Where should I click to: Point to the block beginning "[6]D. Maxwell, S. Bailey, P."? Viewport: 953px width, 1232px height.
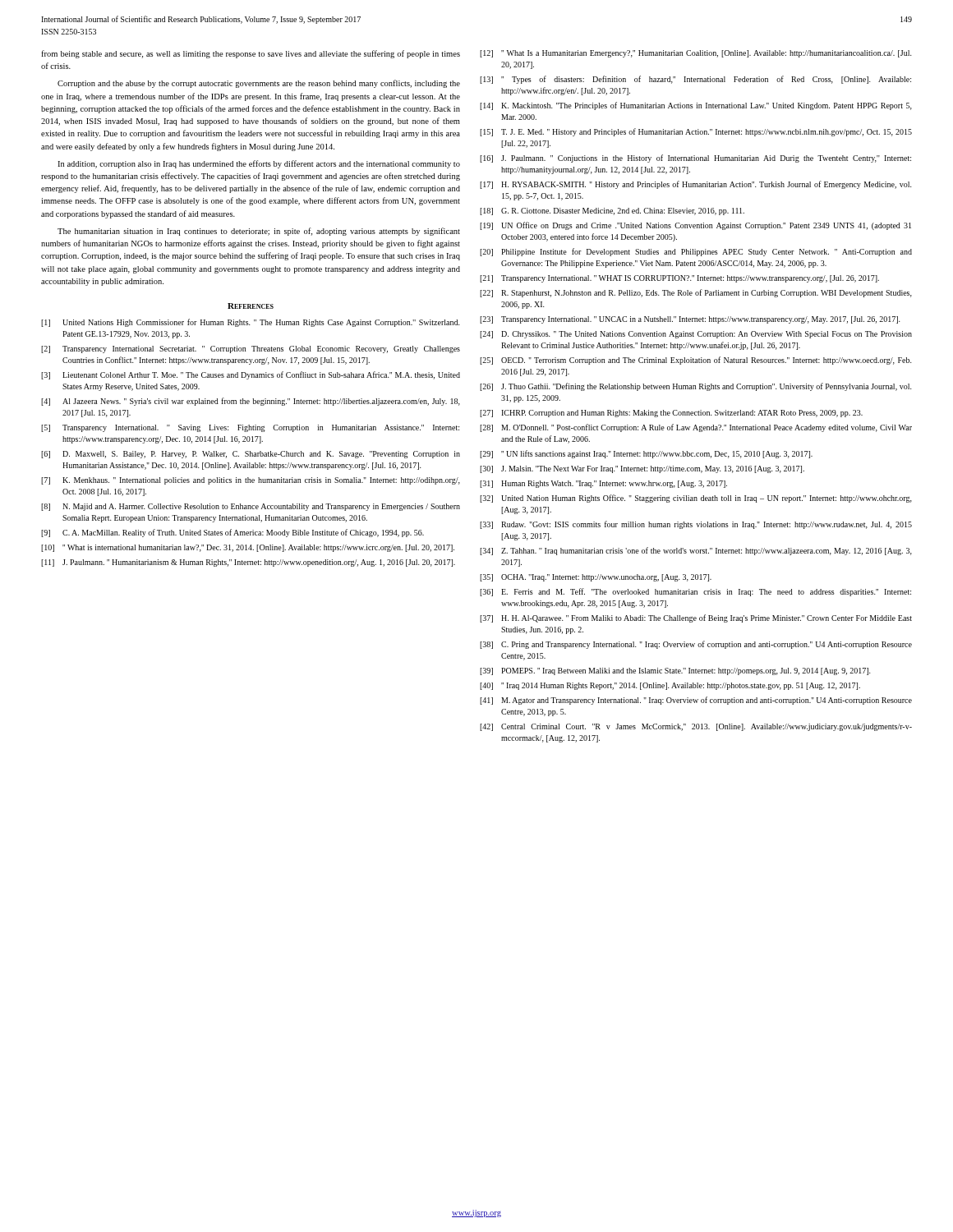(251, 460)
